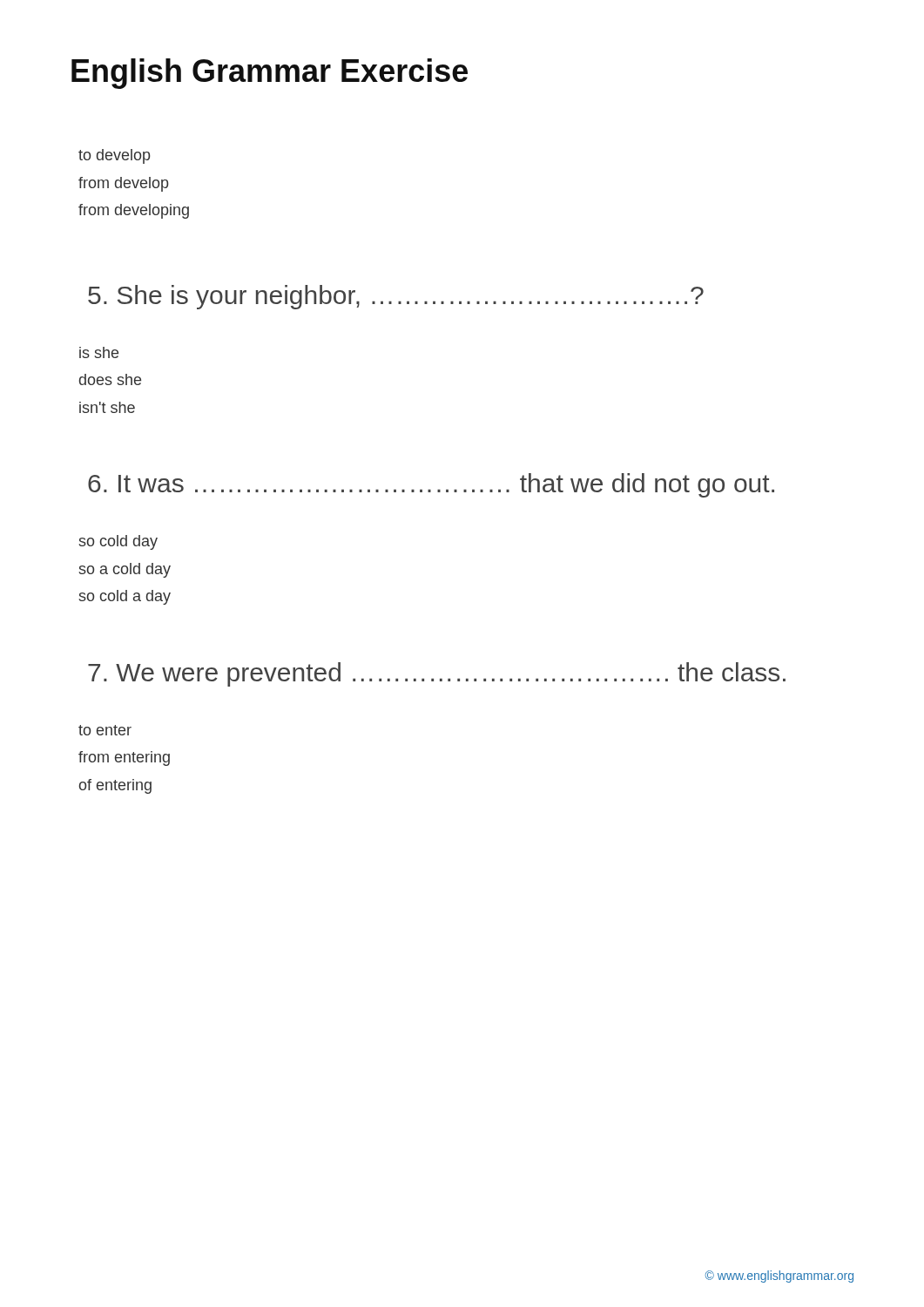Select the list item containing "does she"
The width and height of the screenshot is (924, 1307).
tap(110, 380)
